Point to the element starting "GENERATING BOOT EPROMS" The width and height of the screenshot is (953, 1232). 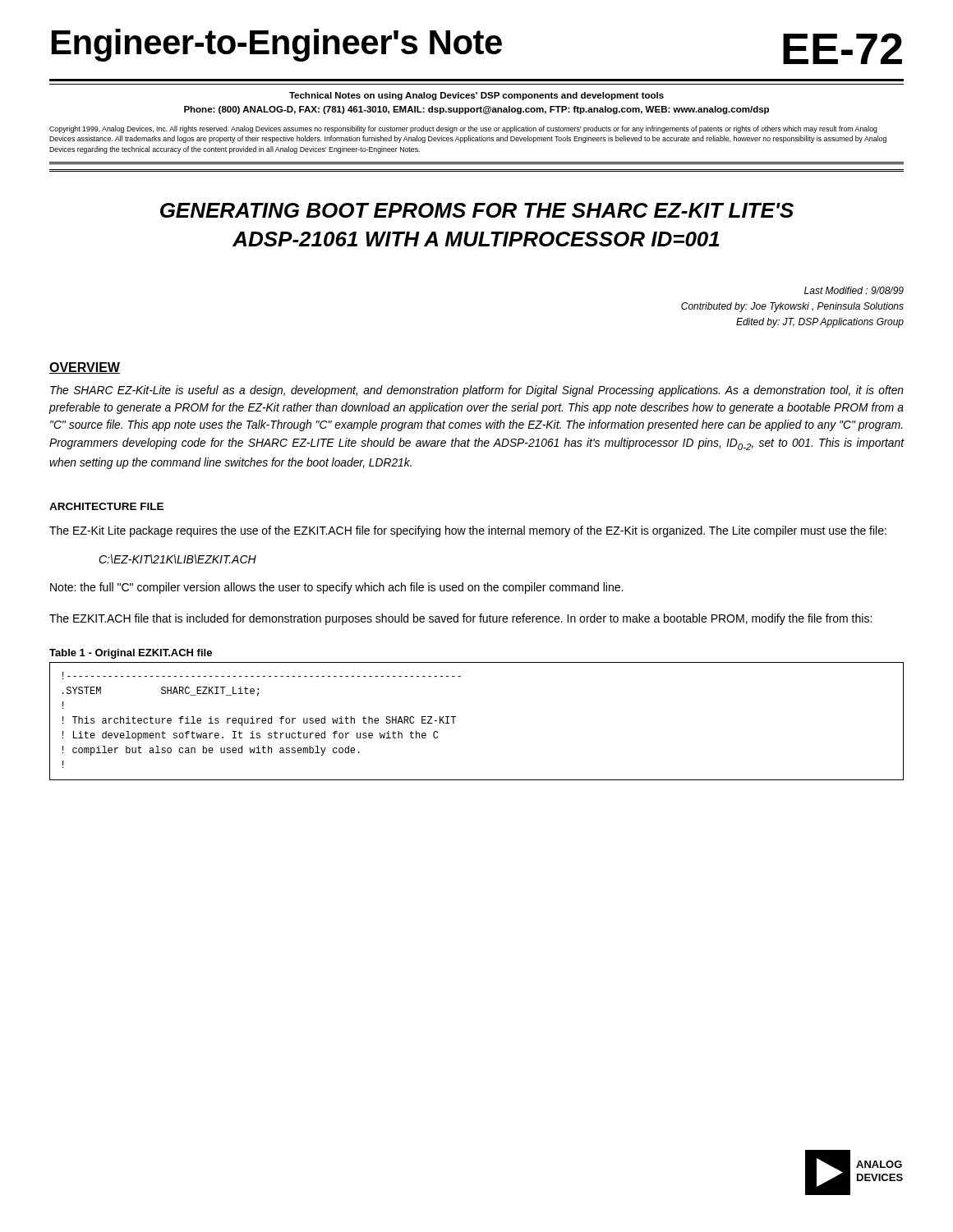(x=476, y=224)
